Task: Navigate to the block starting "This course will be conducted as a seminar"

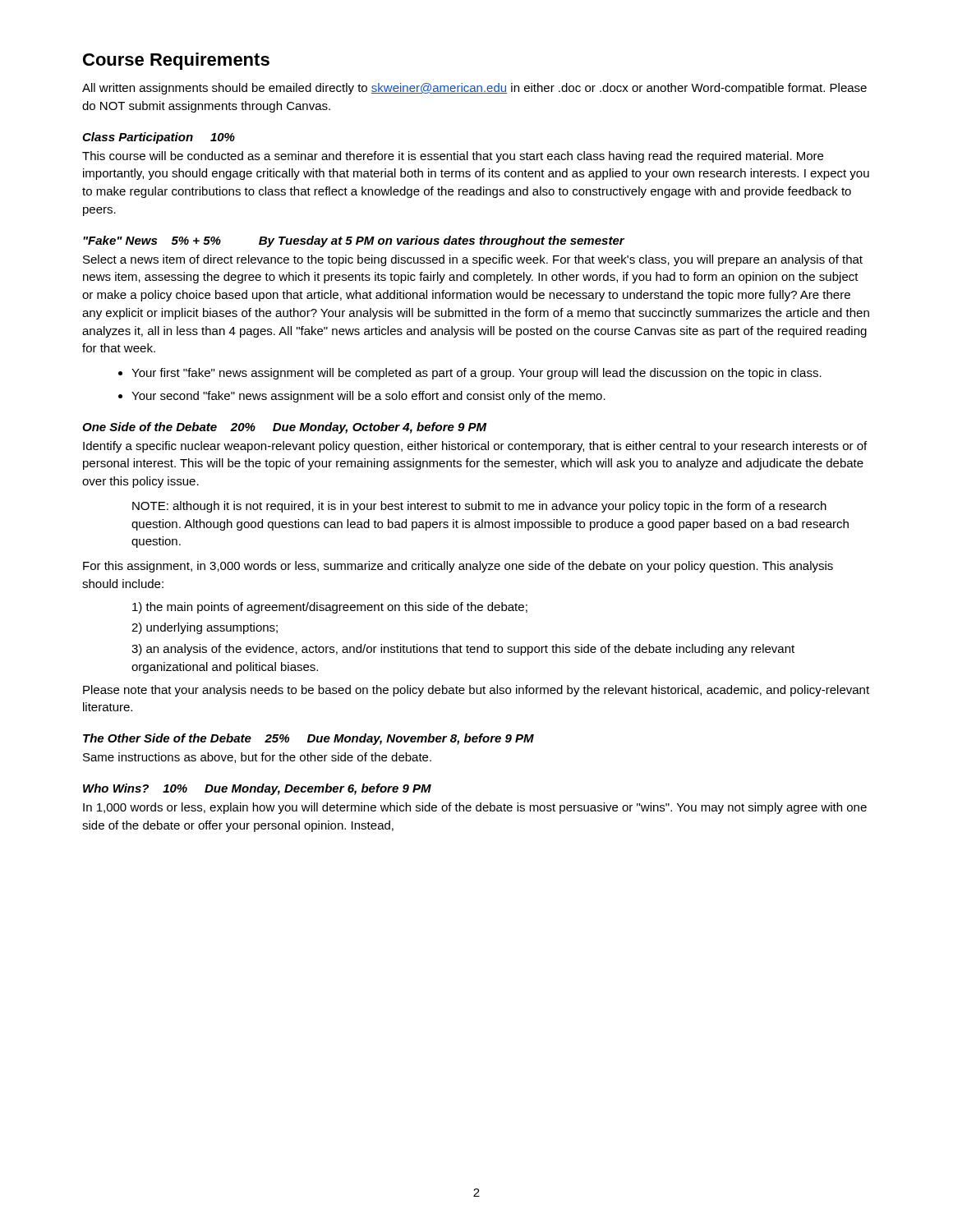Action: [x=476, y=182]
